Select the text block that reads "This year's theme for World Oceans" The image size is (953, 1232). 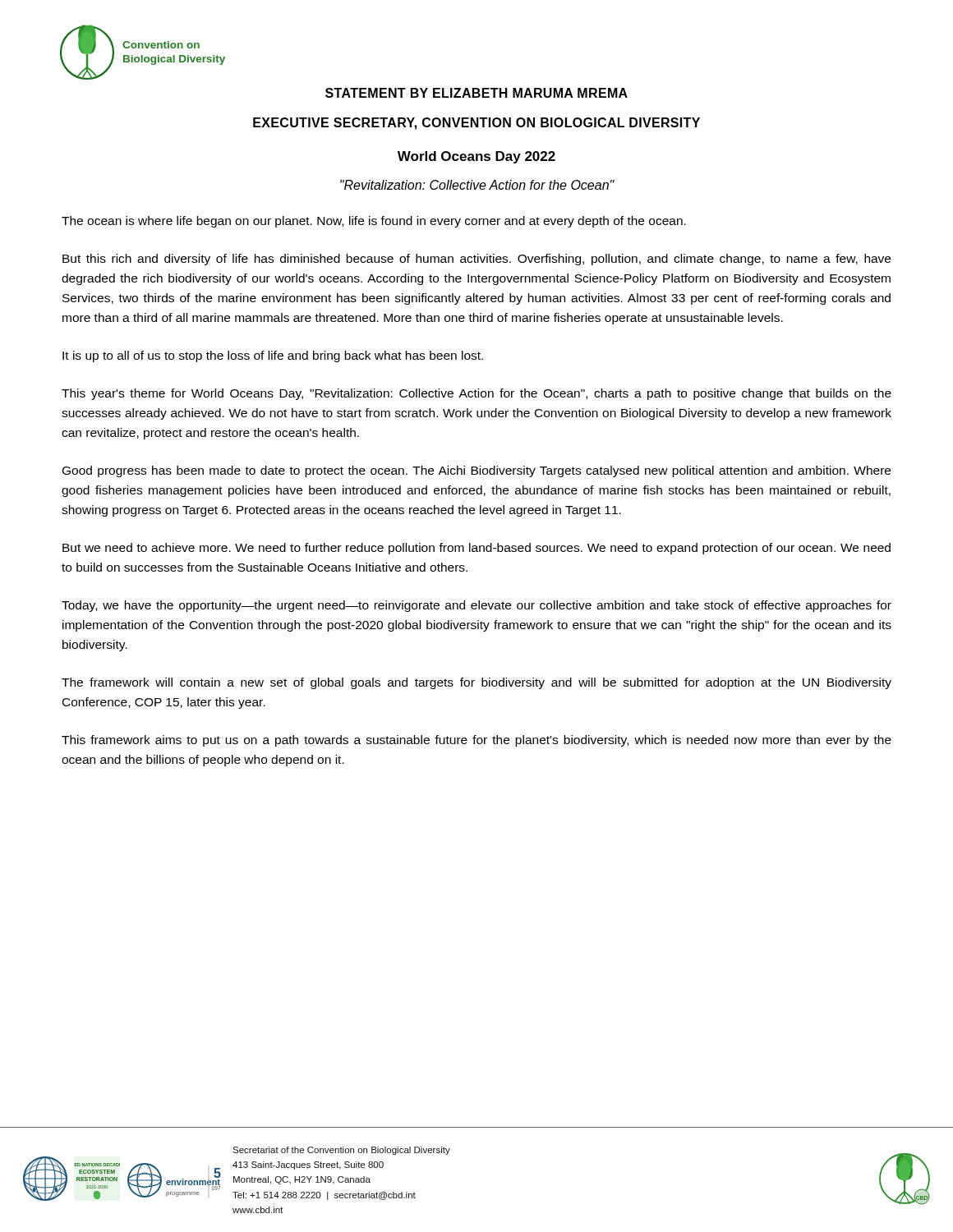click(476, 413)
